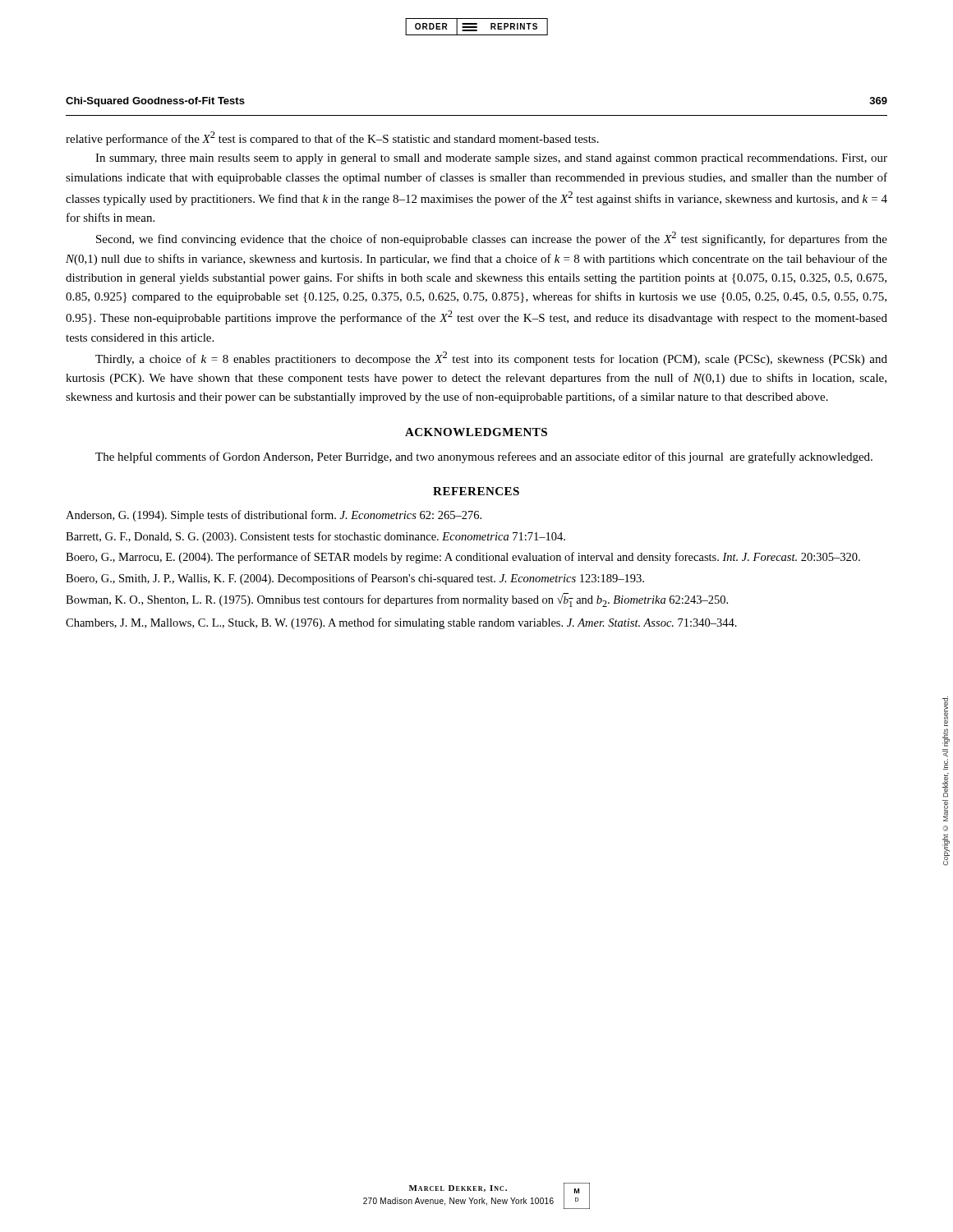This screenshot has width=953, height=1232.
Task: Click on the list item containing "Barrett, G. F., Donald, S. G. (2003). Consistent"
Action: [x=316, y=536]
